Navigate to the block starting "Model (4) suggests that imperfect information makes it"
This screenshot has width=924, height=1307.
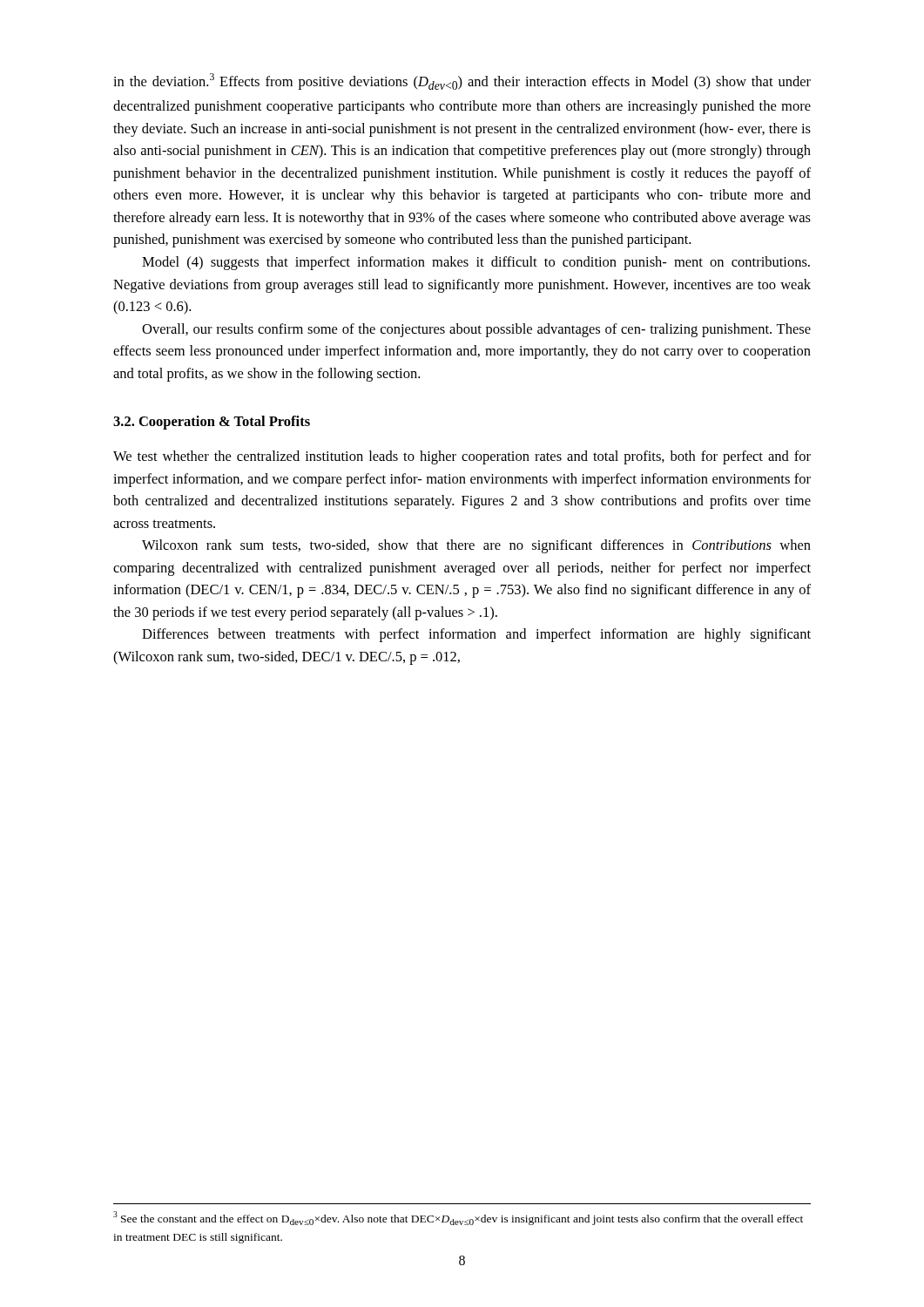(462, 284)
